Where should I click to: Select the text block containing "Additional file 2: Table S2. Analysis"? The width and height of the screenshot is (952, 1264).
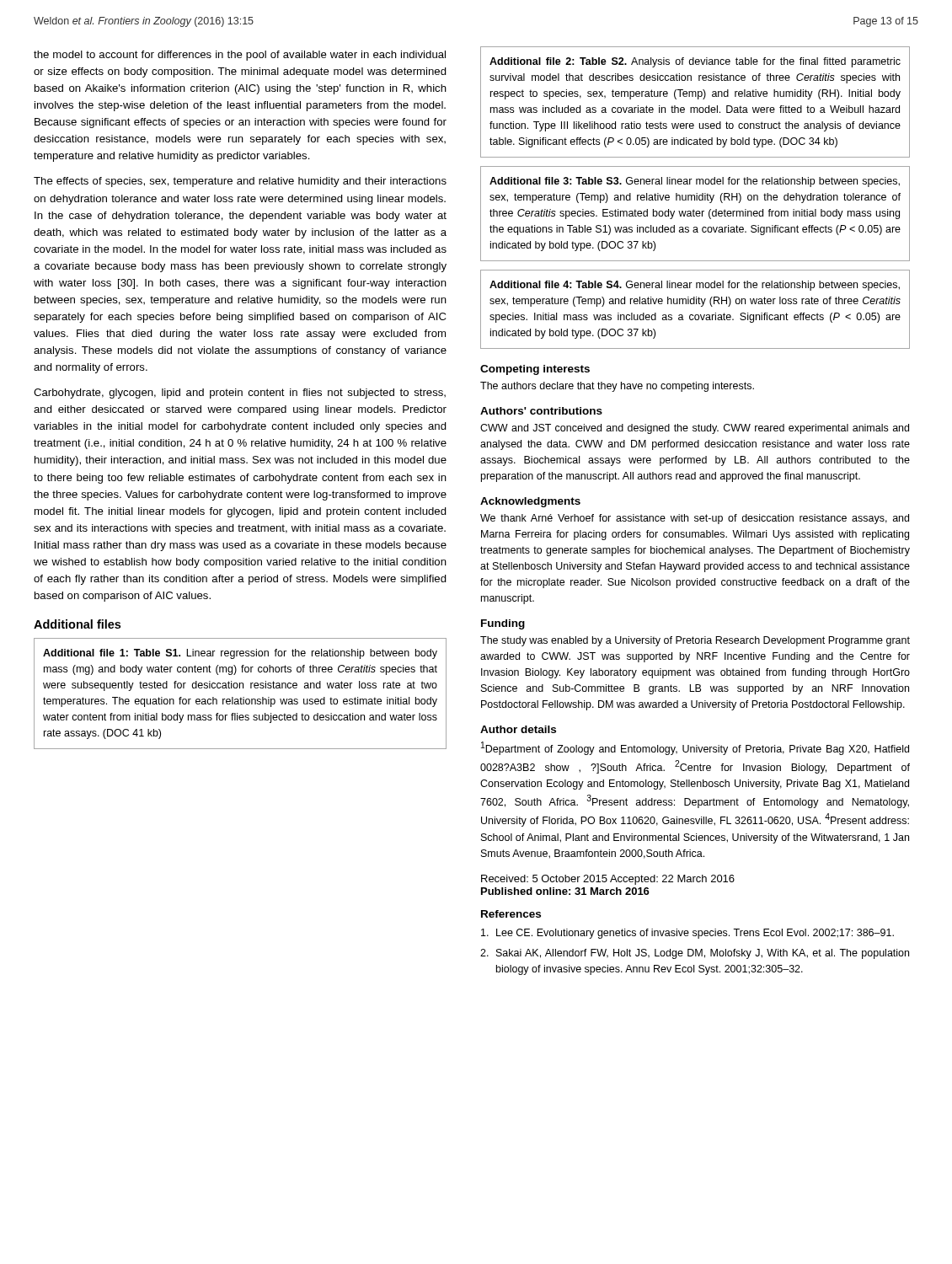tap(695, 102)
